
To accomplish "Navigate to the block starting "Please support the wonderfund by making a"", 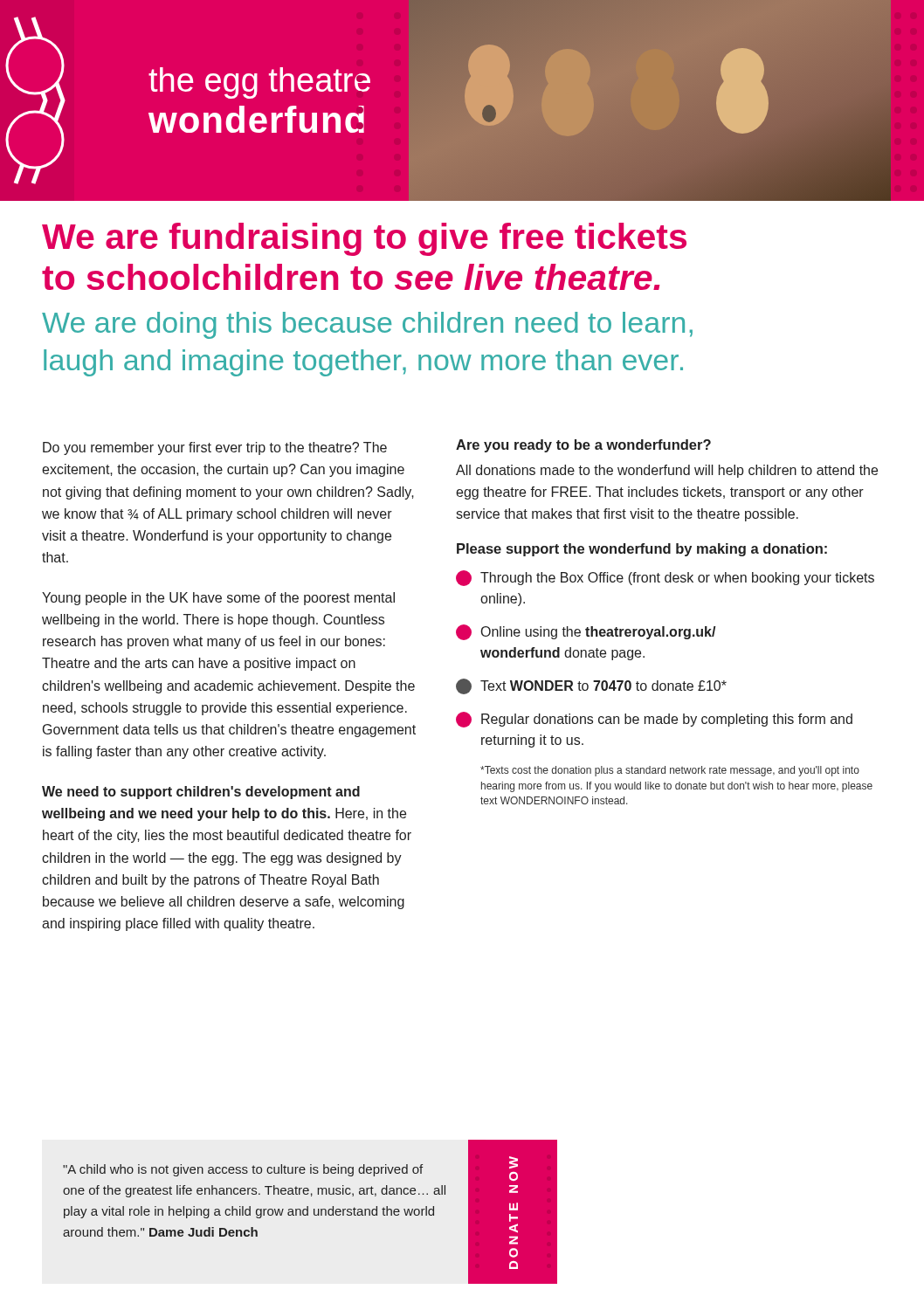I will pyautogui.click(x=642, y=549).
